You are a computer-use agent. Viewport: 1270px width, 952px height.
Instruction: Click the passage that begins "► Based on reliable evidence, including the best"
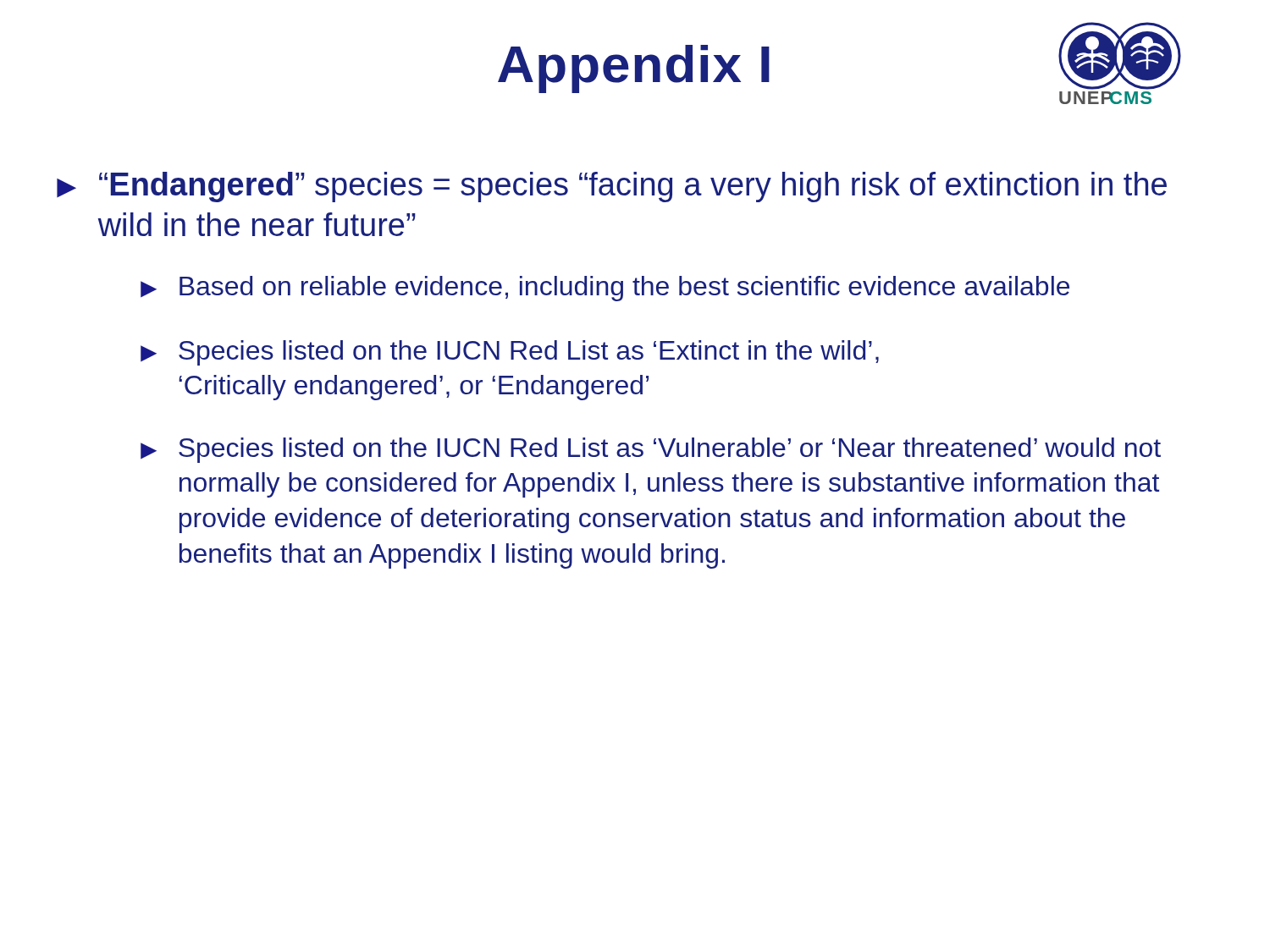[x=603, y=288]
